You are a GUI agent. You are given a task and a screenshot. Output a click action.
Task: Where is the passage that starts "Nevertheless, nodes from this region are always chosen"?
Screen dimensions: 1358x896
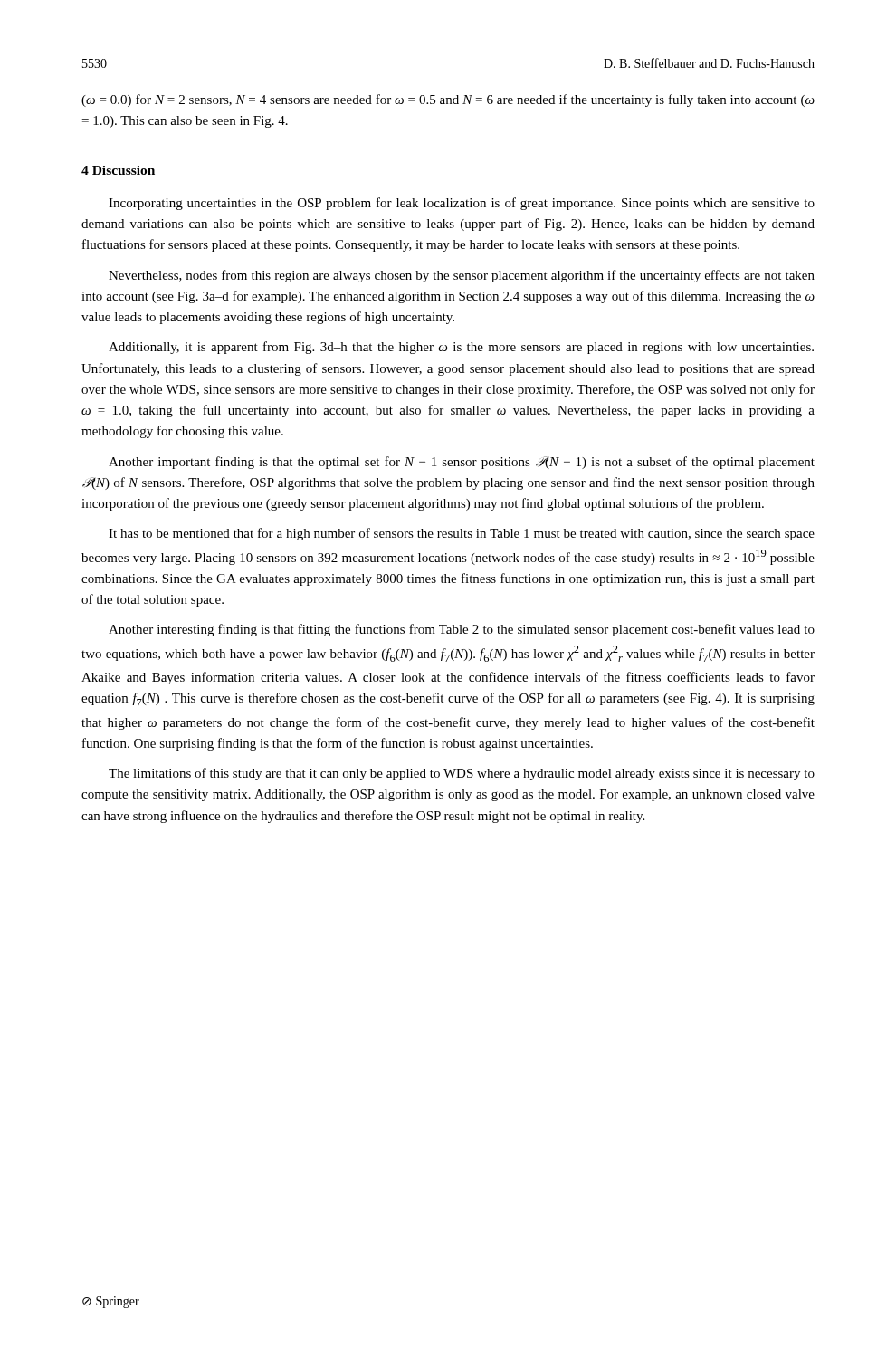point(448,296)
